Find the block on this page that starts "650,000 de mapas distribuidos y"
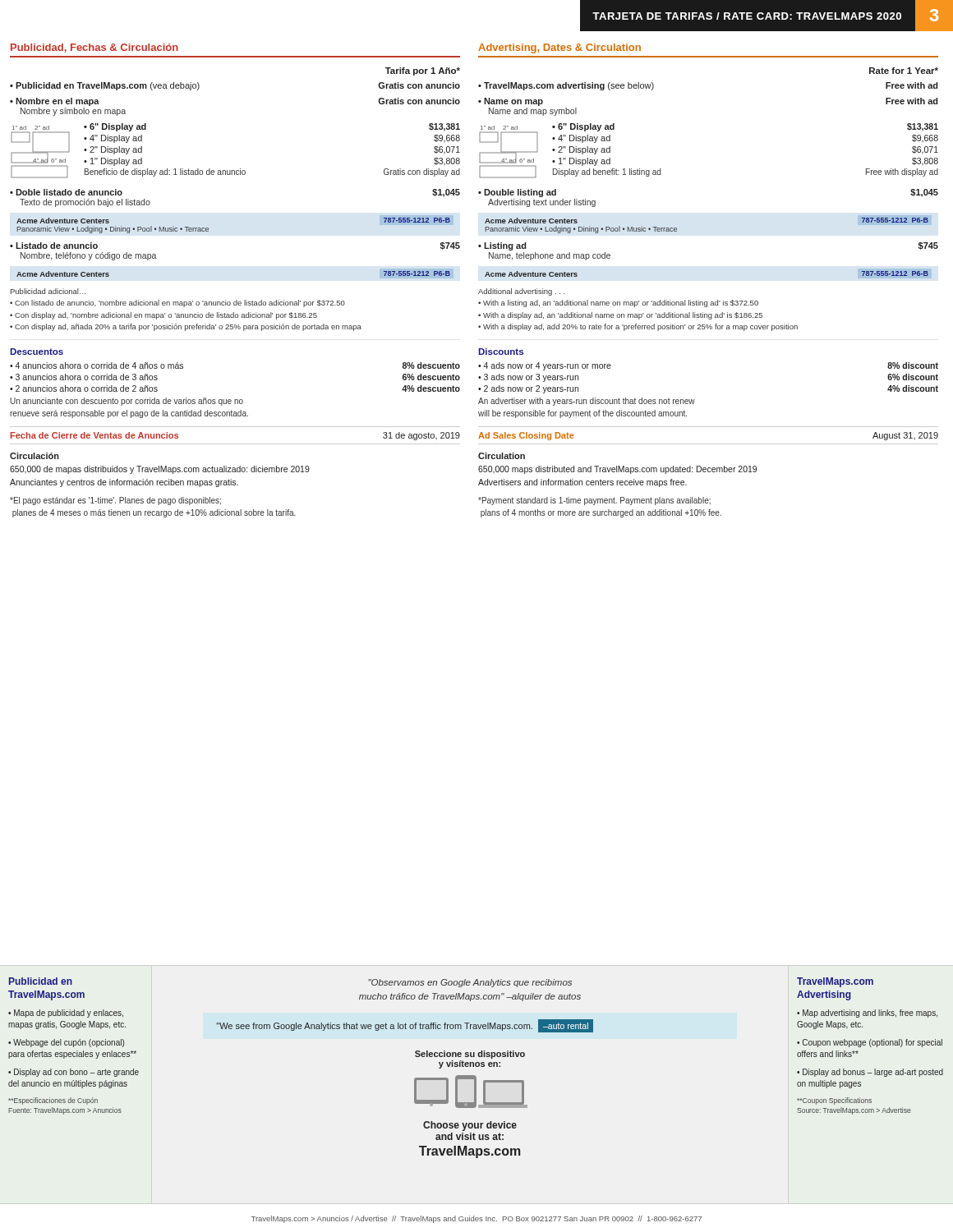The width and height of the screenshot is (953, 1232). 160,475
